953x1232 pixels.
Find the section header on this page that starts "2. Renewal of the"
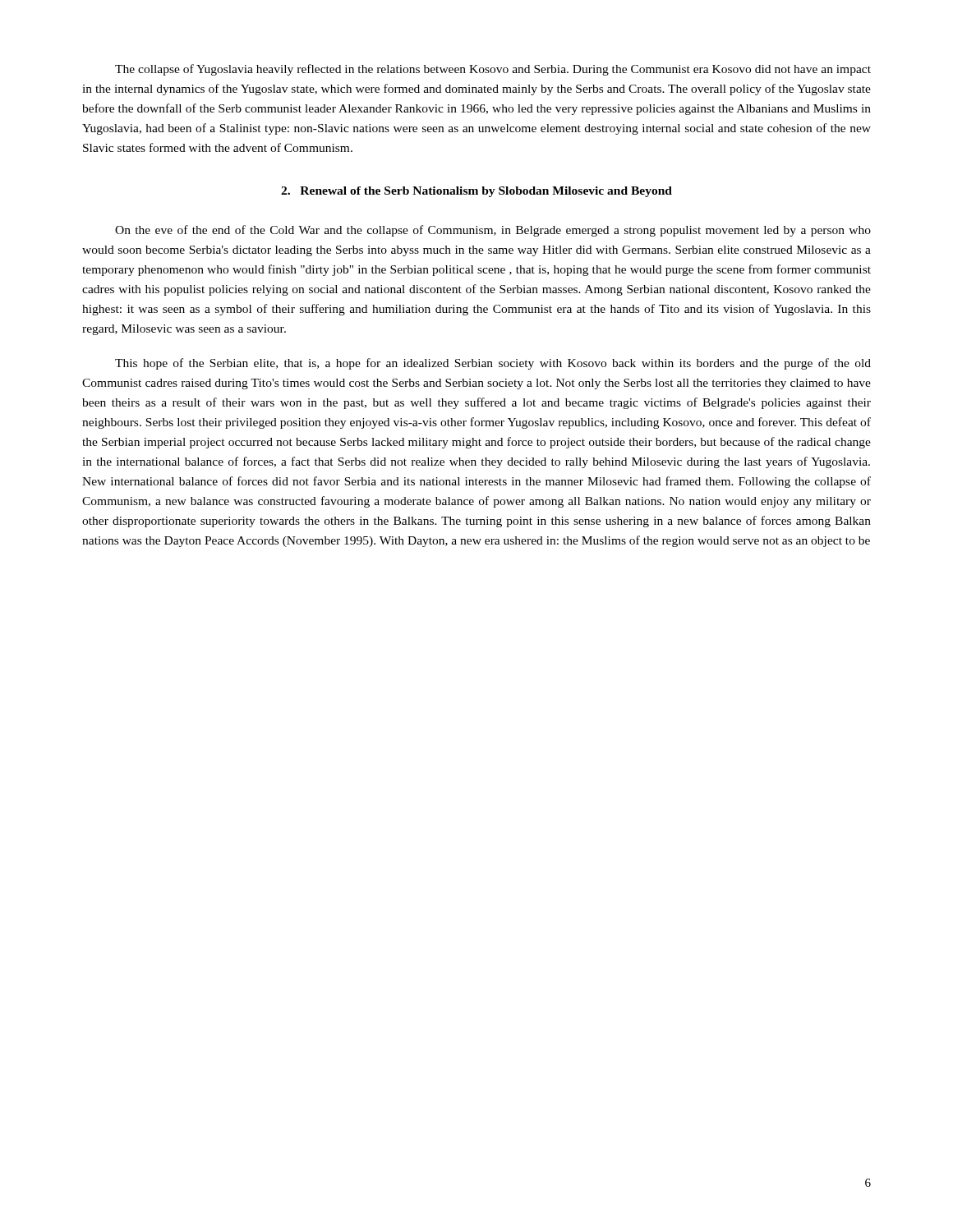pos(476,190)
